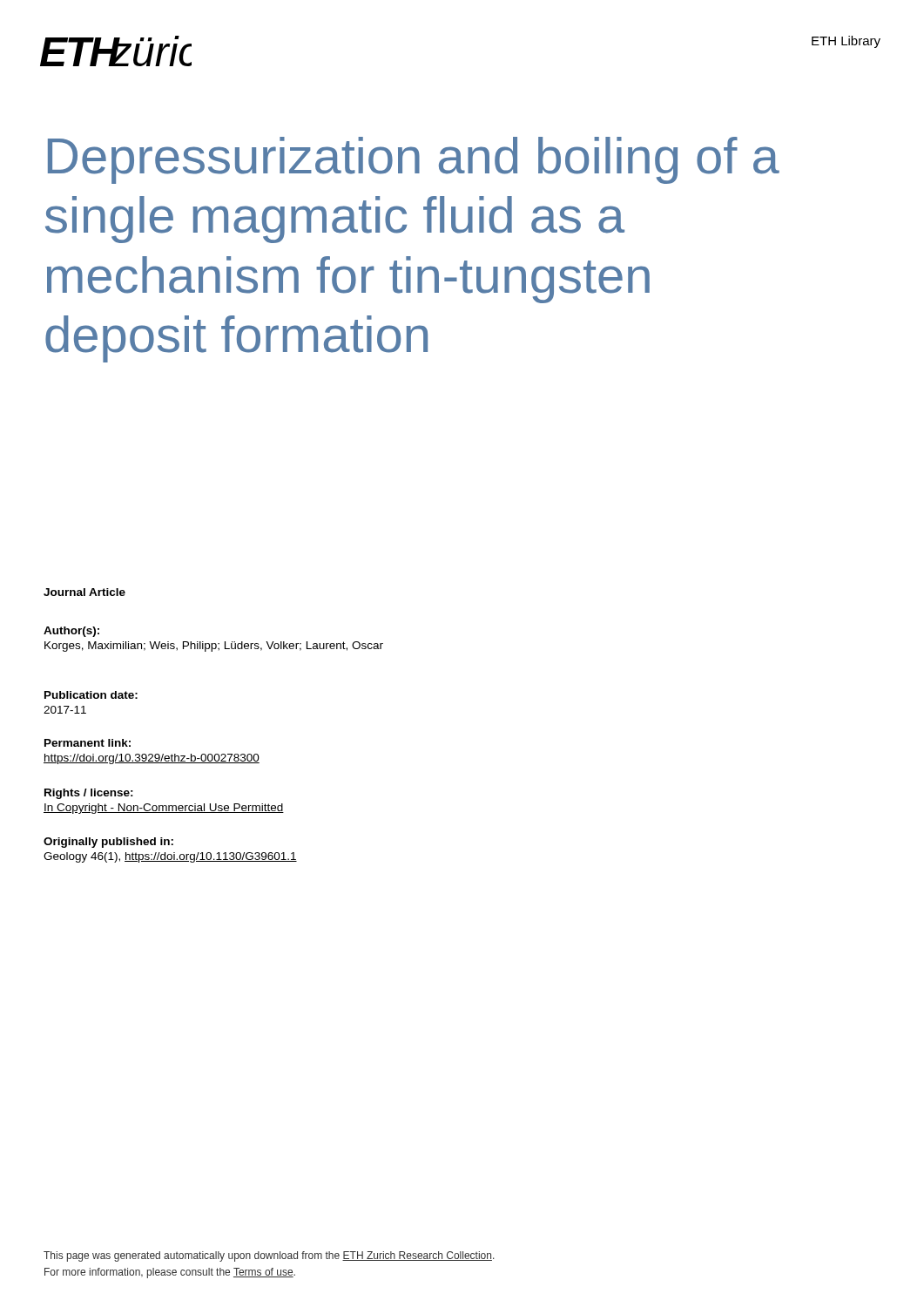Image resolution: width=924 pixels, height=1307 pixels.
Task: Find the text starting "Depressurization and boiling of a"
Action: coord(422,246)
